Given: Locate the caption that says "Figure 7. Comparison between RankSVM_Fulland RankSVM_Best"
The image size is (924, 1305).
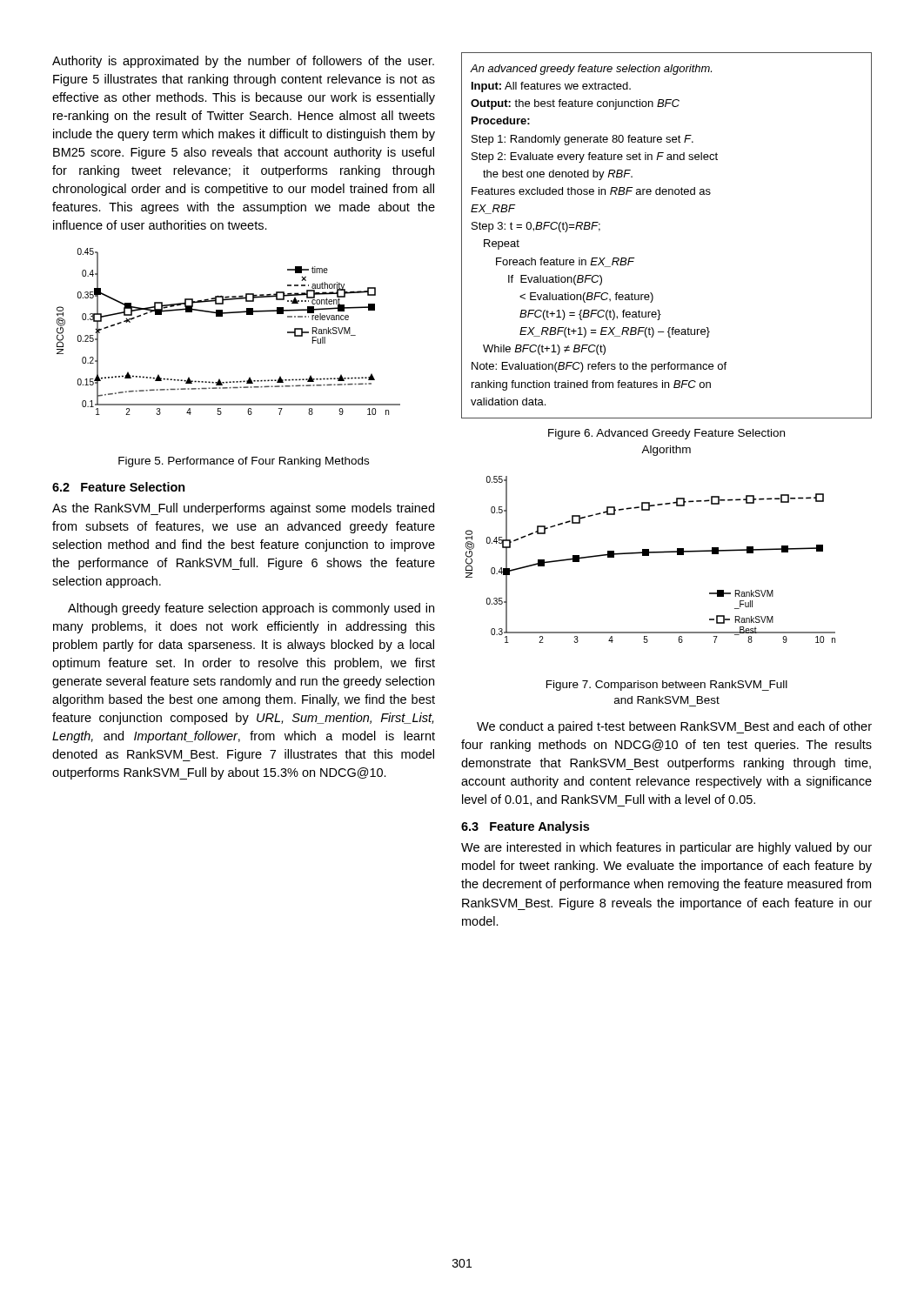Looking at the screenshot, I should 666,692.
